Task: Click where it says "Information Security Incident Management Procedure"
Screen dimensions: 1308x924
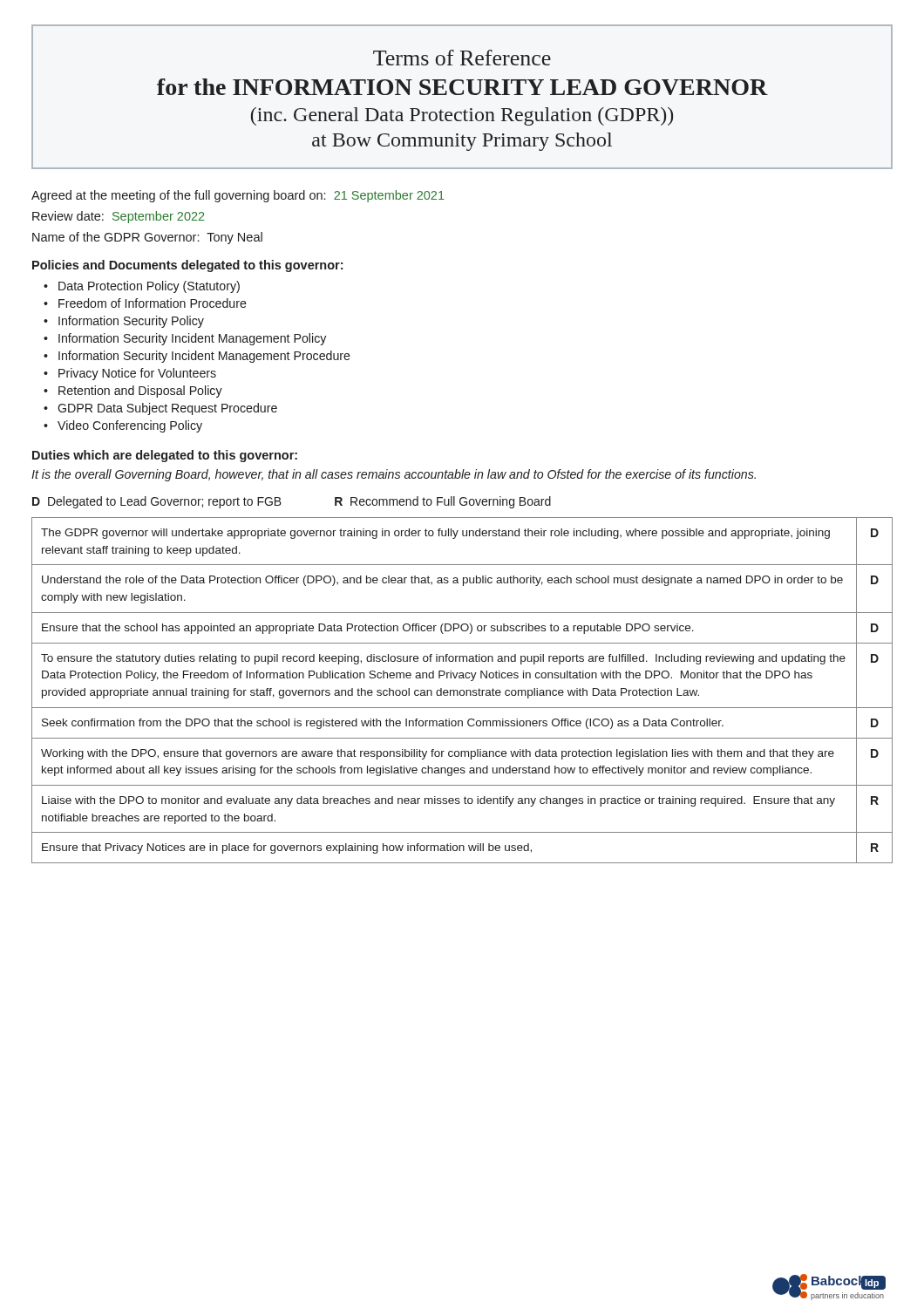Action: 204,356
